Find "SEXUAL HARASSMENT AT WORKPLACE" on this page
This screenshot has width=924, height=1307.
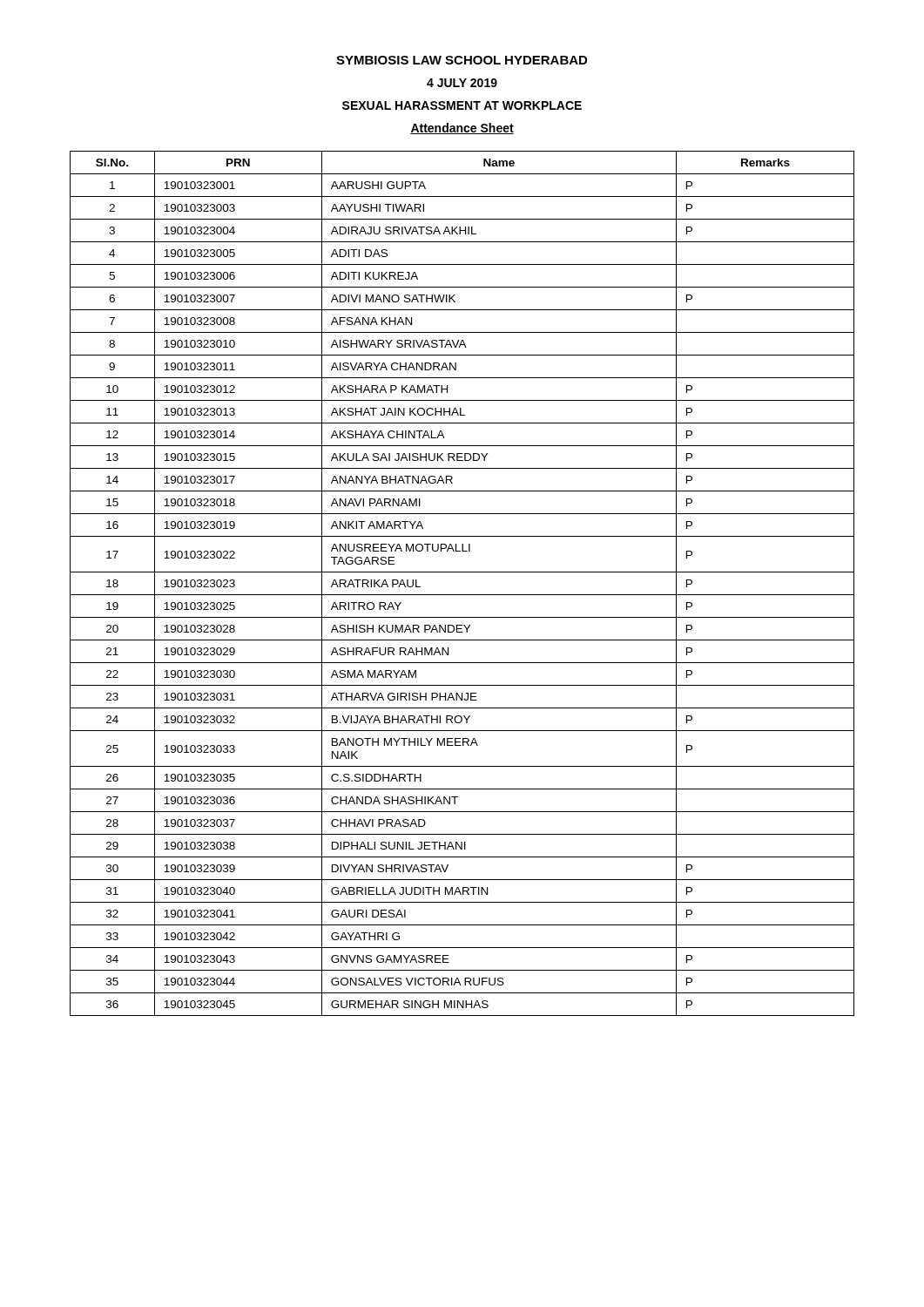[462, 105]
